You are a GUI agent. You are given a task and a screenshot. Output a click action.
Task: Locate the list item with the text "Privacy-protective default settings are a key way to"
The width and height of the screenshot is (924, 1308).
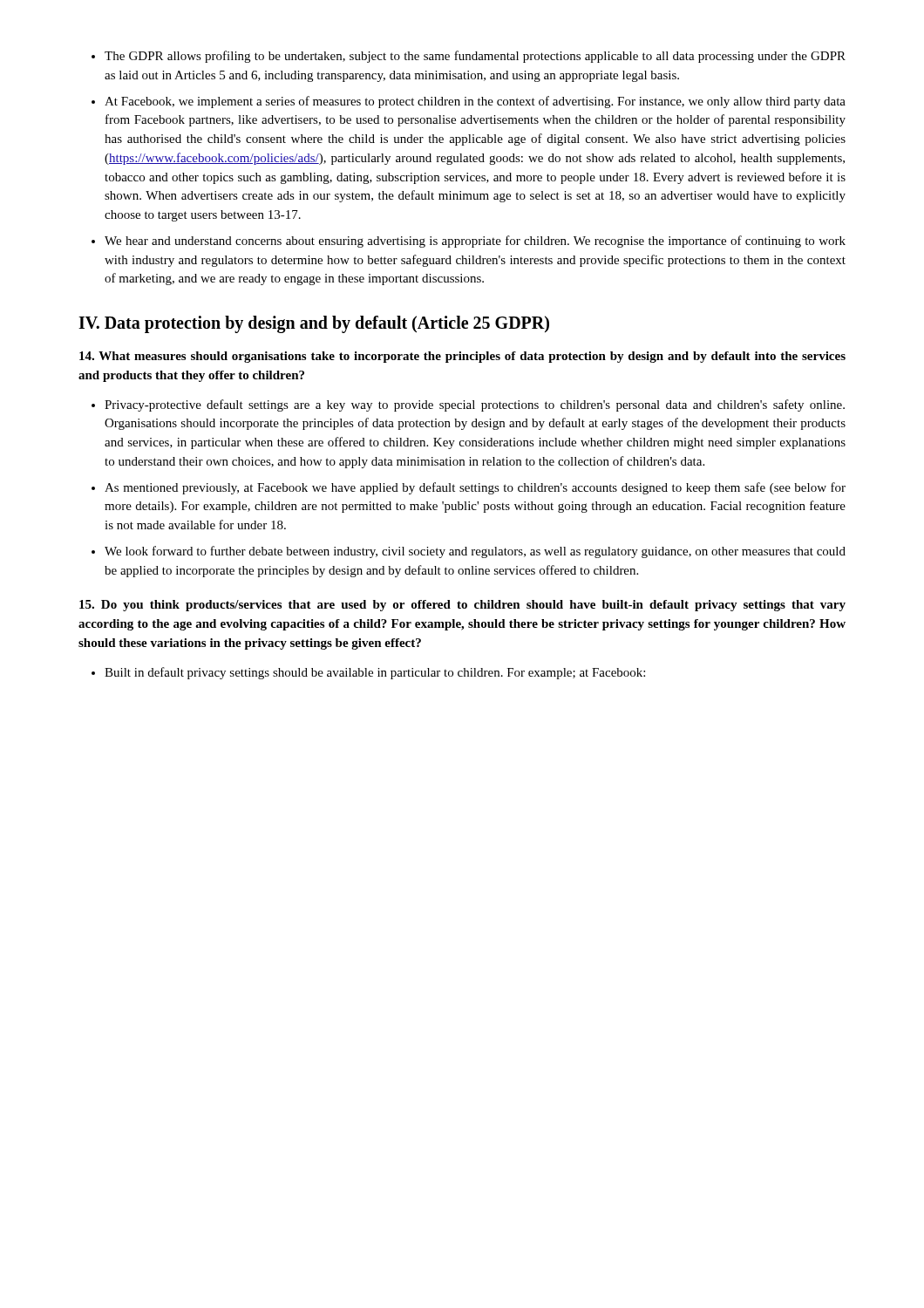462,488
